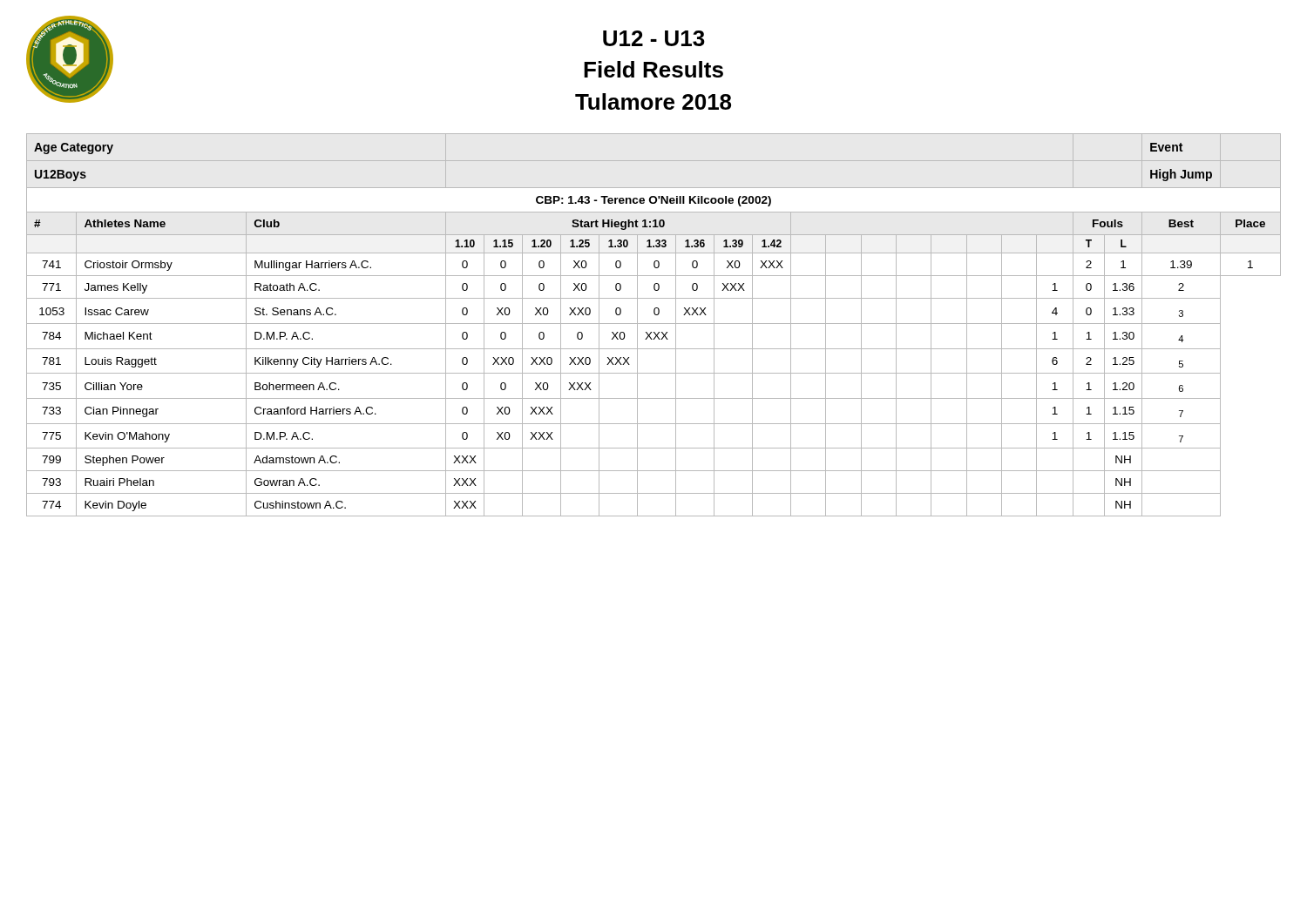Locate the table
Viewport: 1307px width, 924px height.
pyautogui.click(x=654, y=325)
